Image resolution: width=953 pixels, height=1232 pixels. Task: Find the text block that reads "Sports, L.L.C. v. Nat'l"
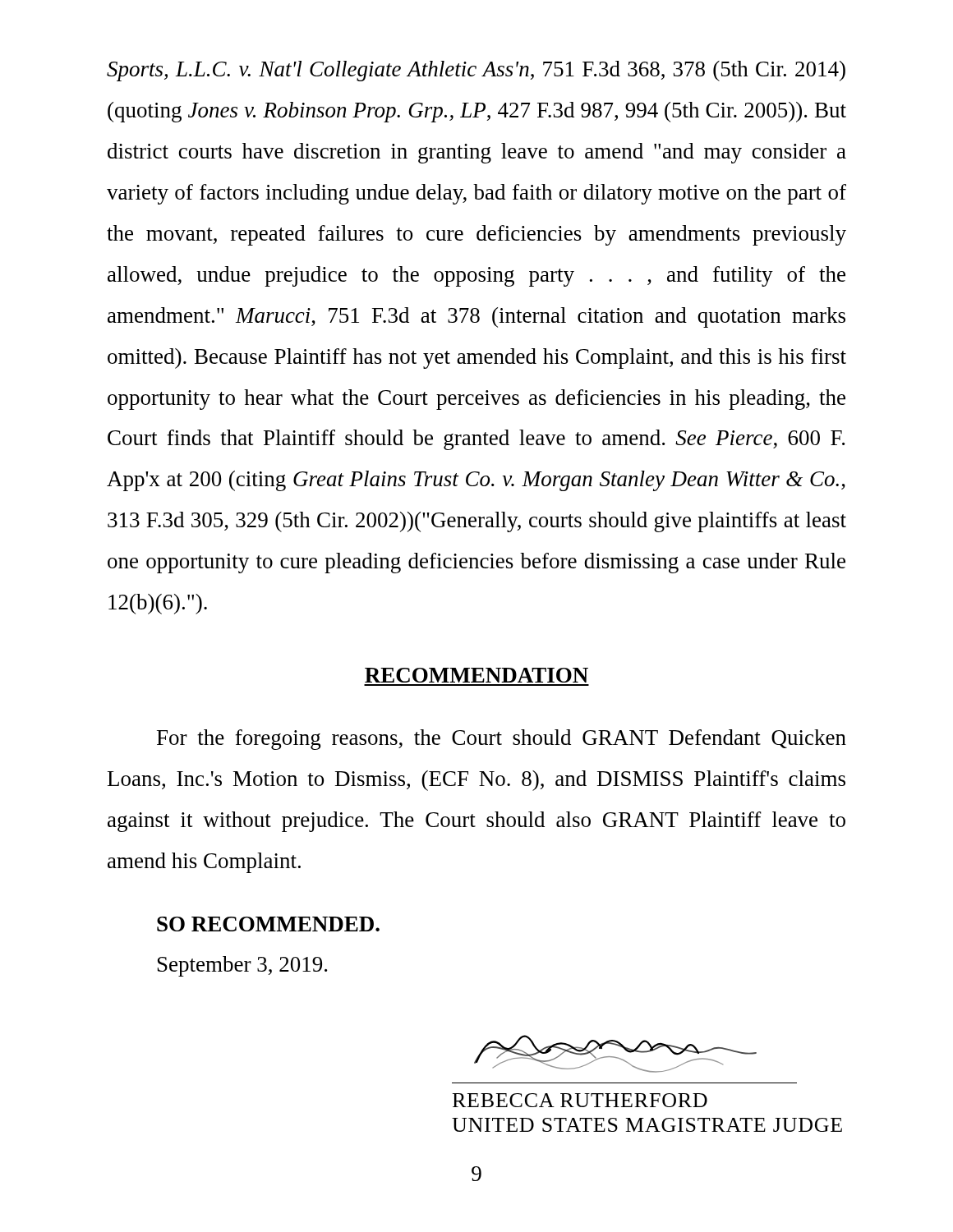[476, 71]
